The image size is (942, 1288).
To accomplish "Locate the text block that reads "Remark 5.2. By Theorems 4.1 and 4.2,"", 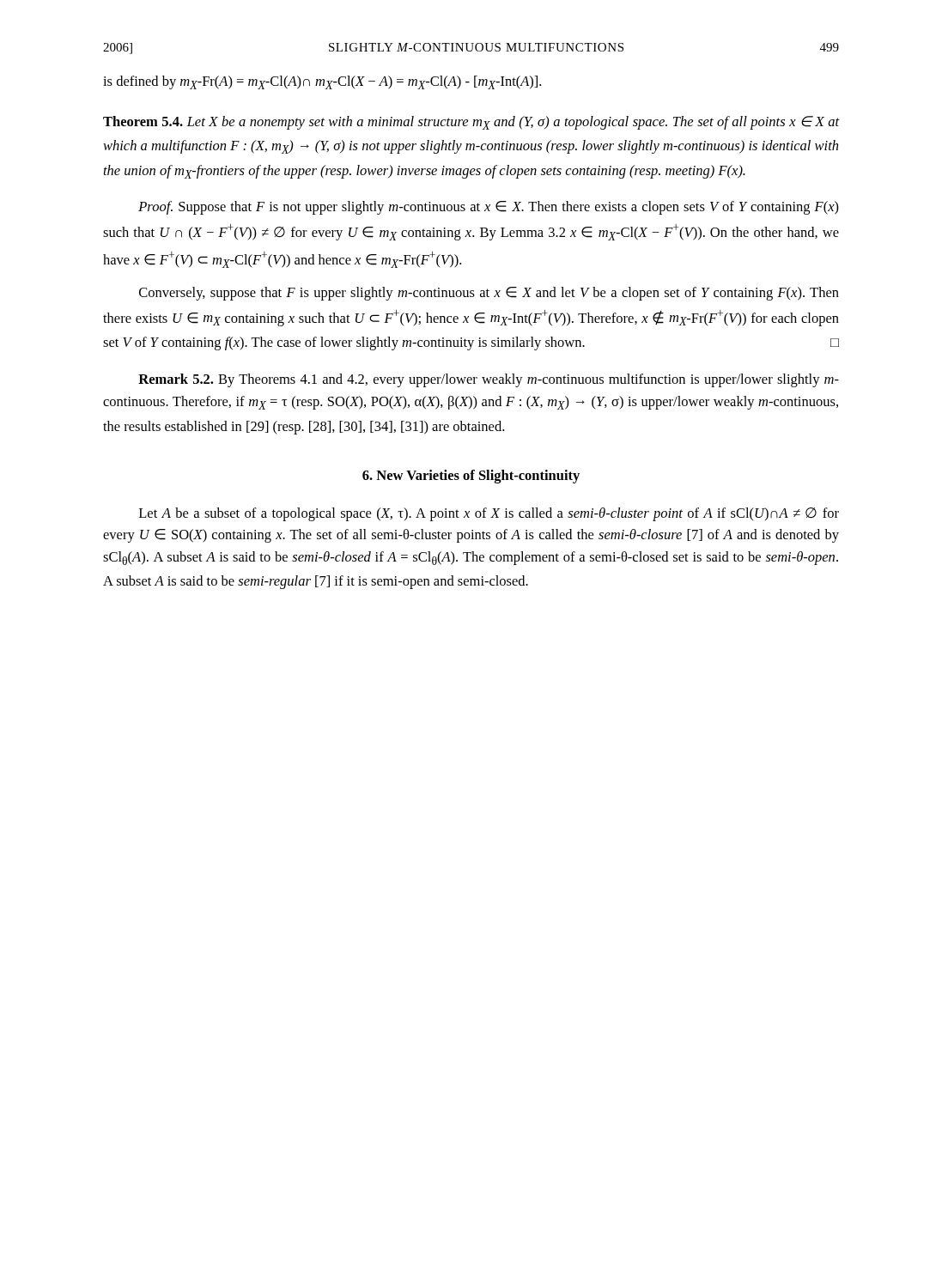I will pyautogui.click(x=471, y=403).
